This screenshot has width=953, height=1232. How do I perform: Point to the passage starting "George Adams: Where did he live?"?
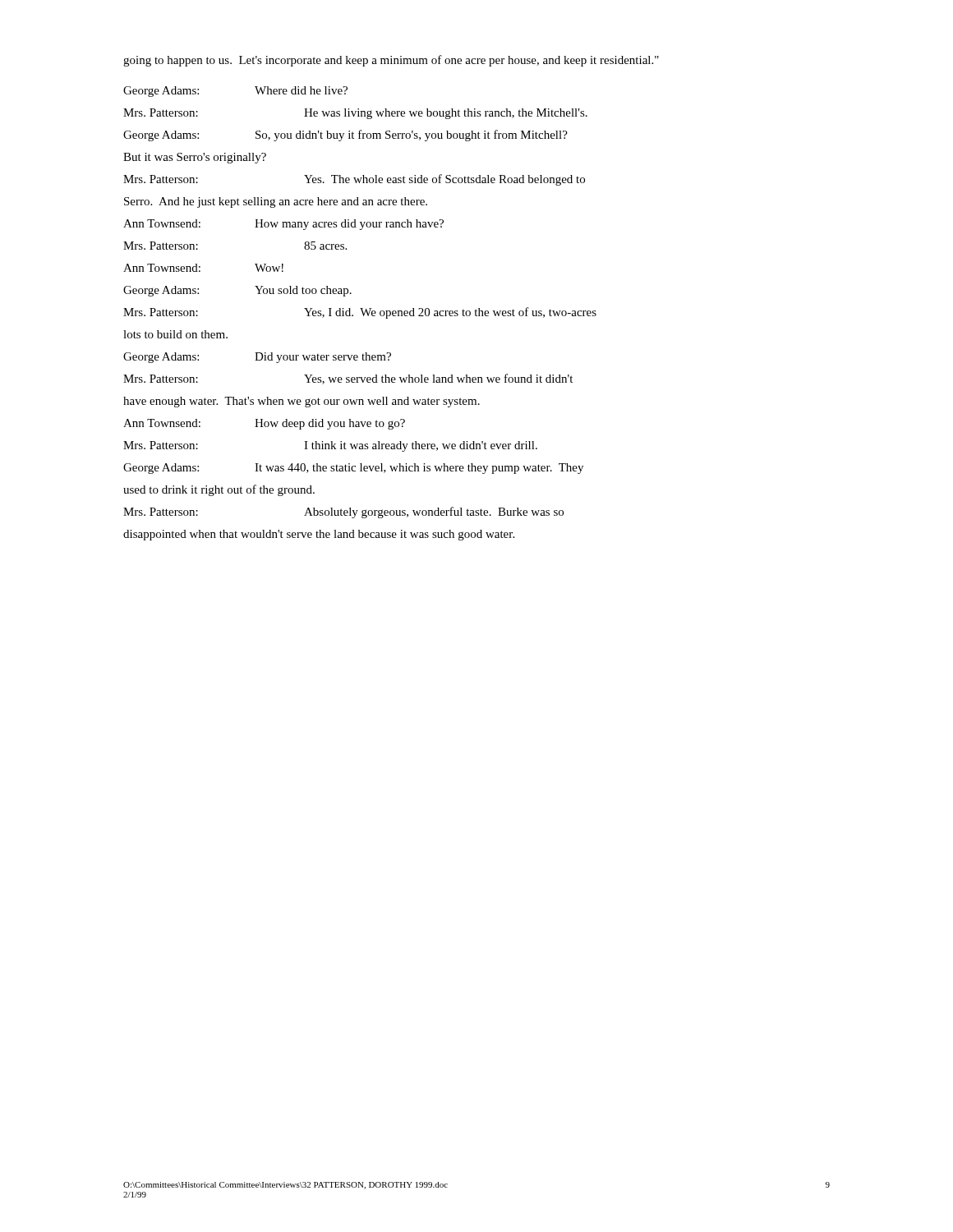(x=157, y=92)
